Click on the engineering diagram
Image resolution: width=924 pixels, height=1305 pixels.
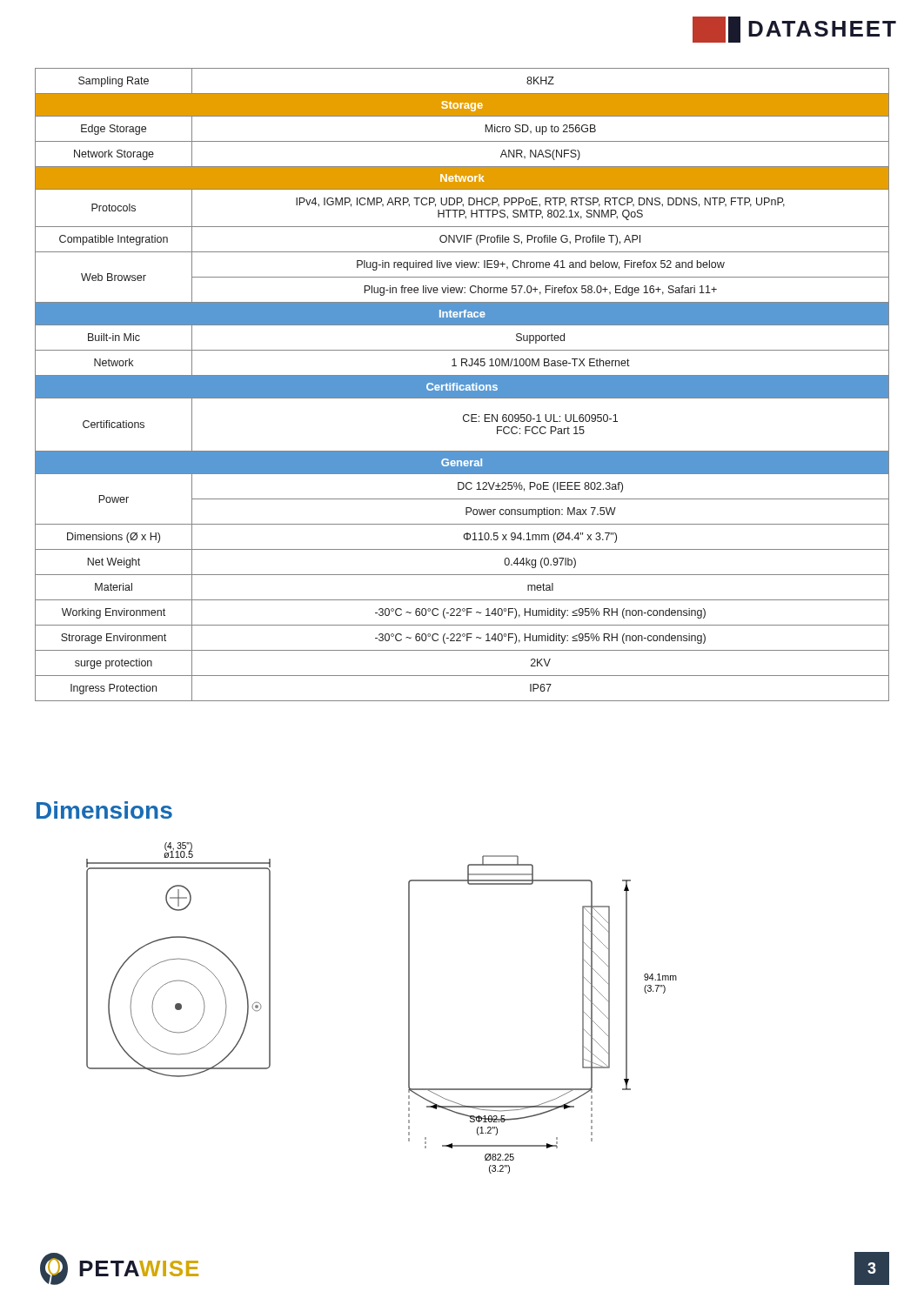[x=461, y=1007]
